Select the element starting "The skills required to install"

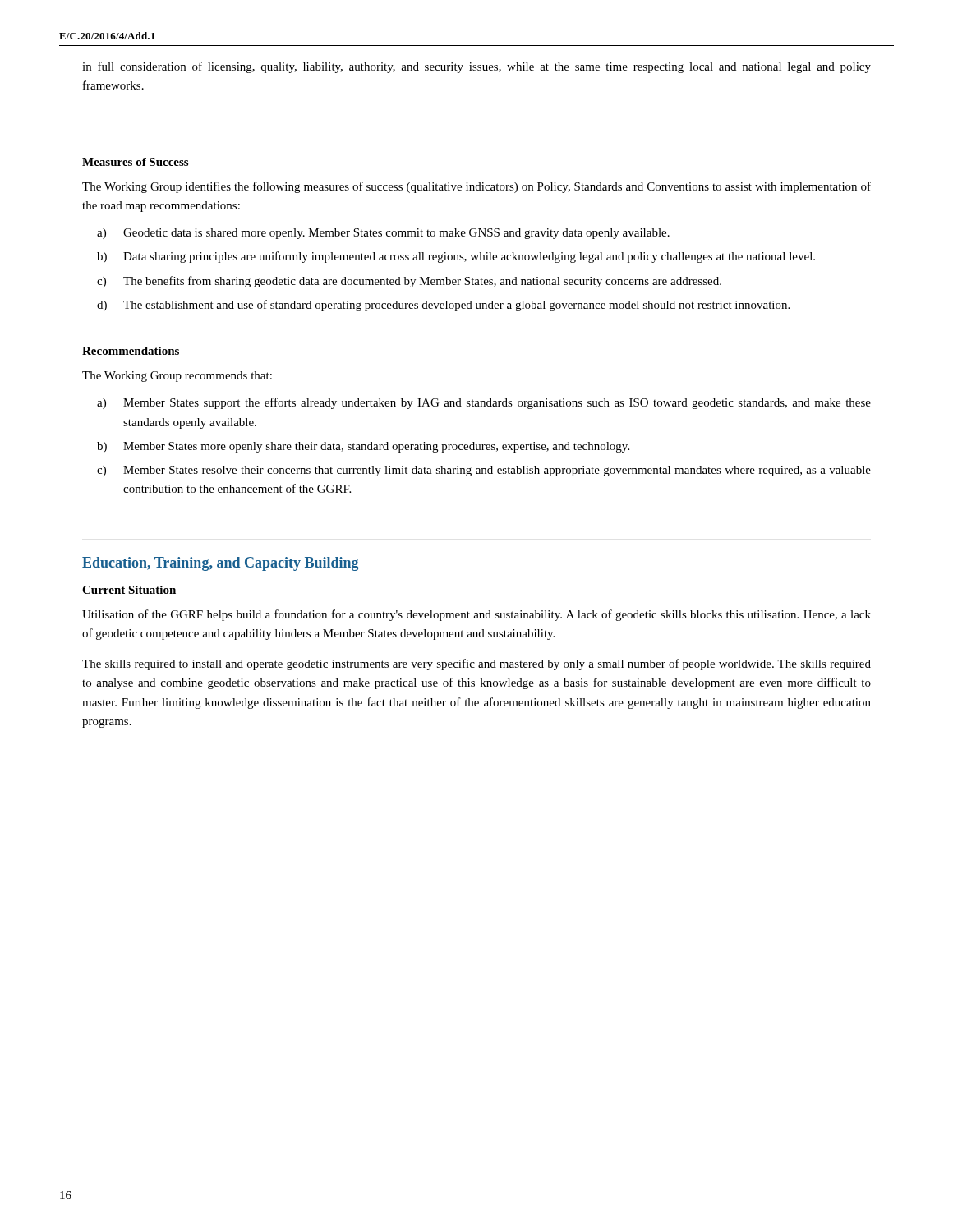476,692
